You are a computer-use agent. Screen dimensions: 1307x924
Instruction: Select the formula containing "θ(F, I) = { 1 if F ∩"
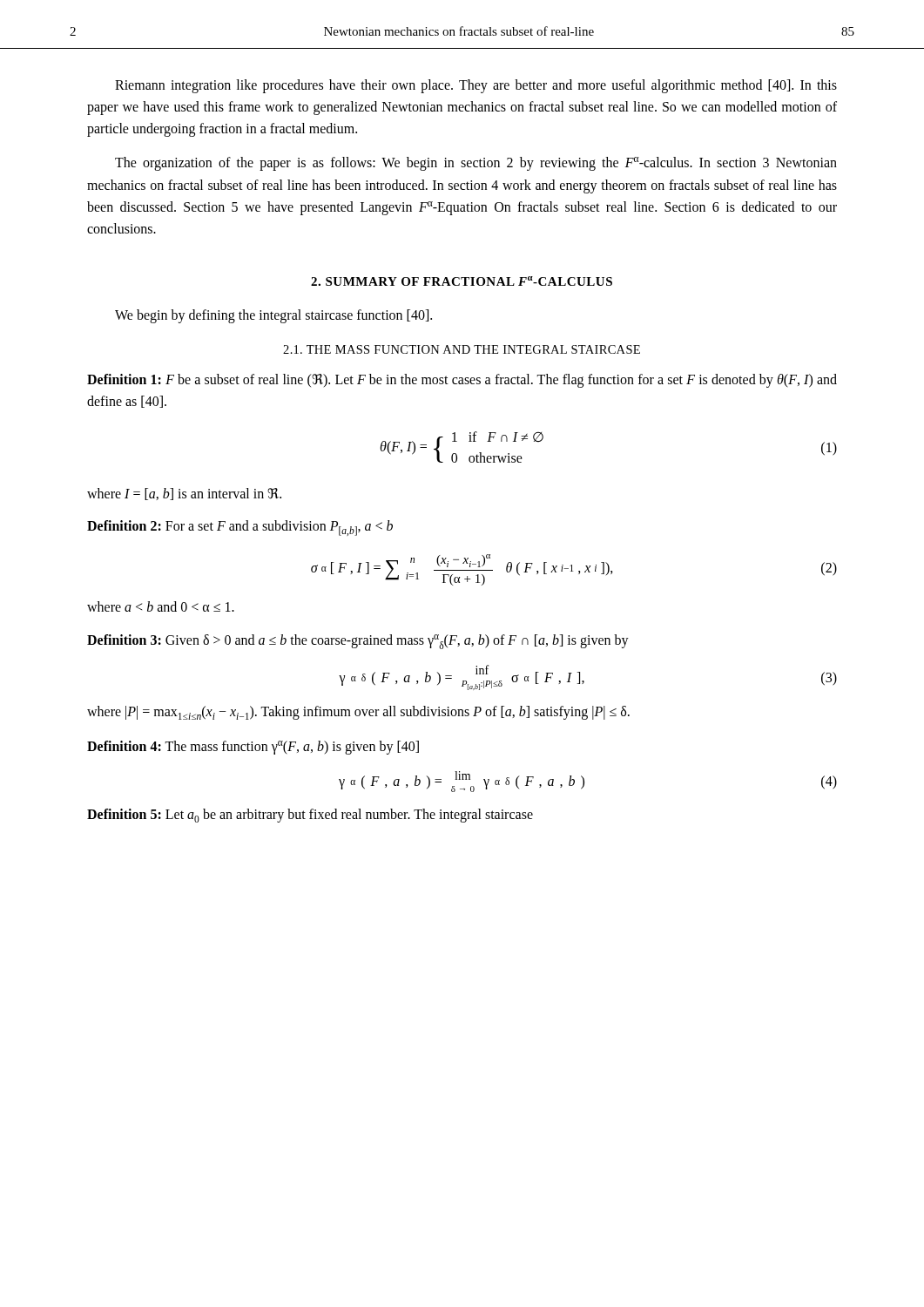click(x=462, y=448)
